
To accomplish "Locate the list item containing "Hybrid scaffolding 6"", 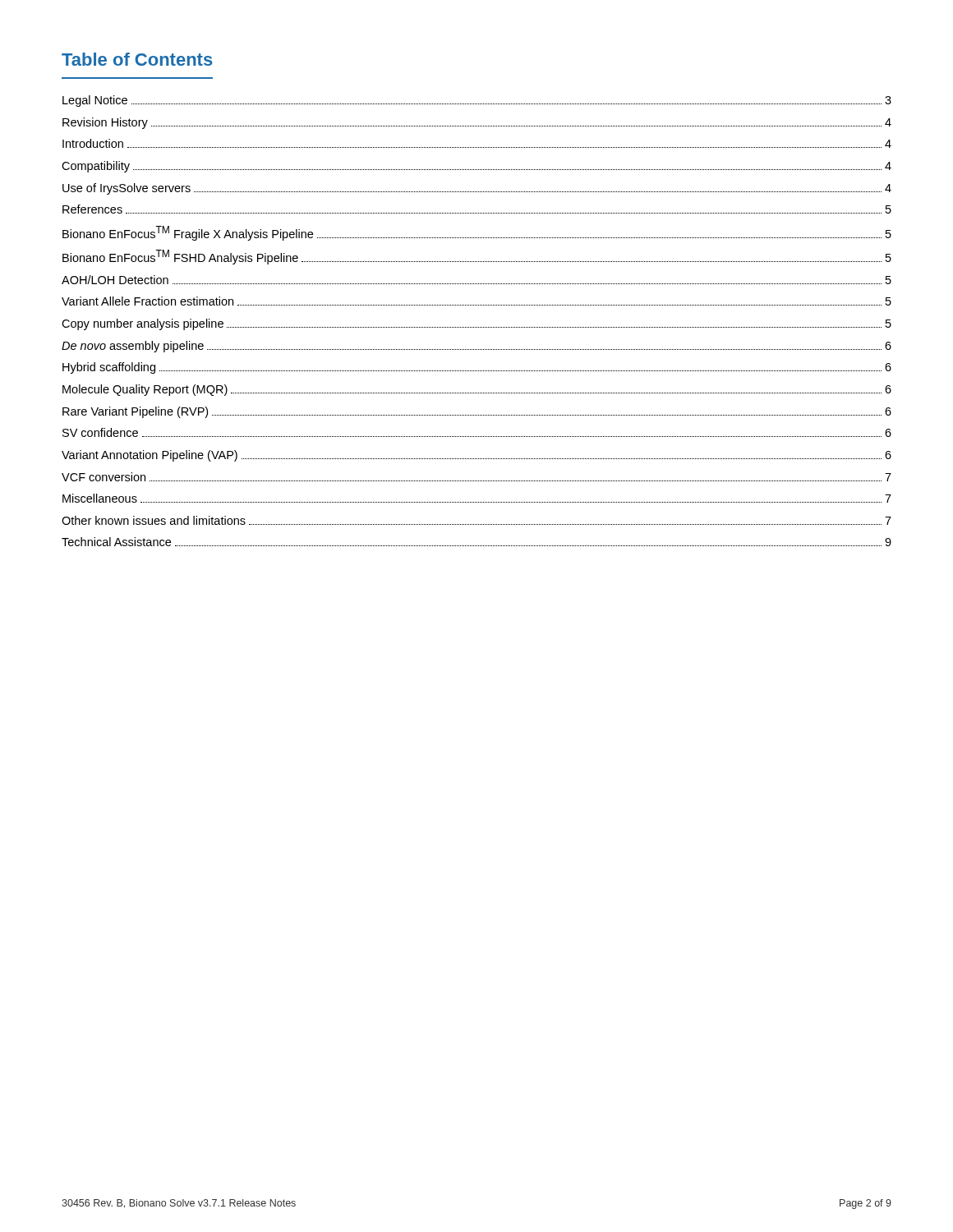I will click(476, 368).
